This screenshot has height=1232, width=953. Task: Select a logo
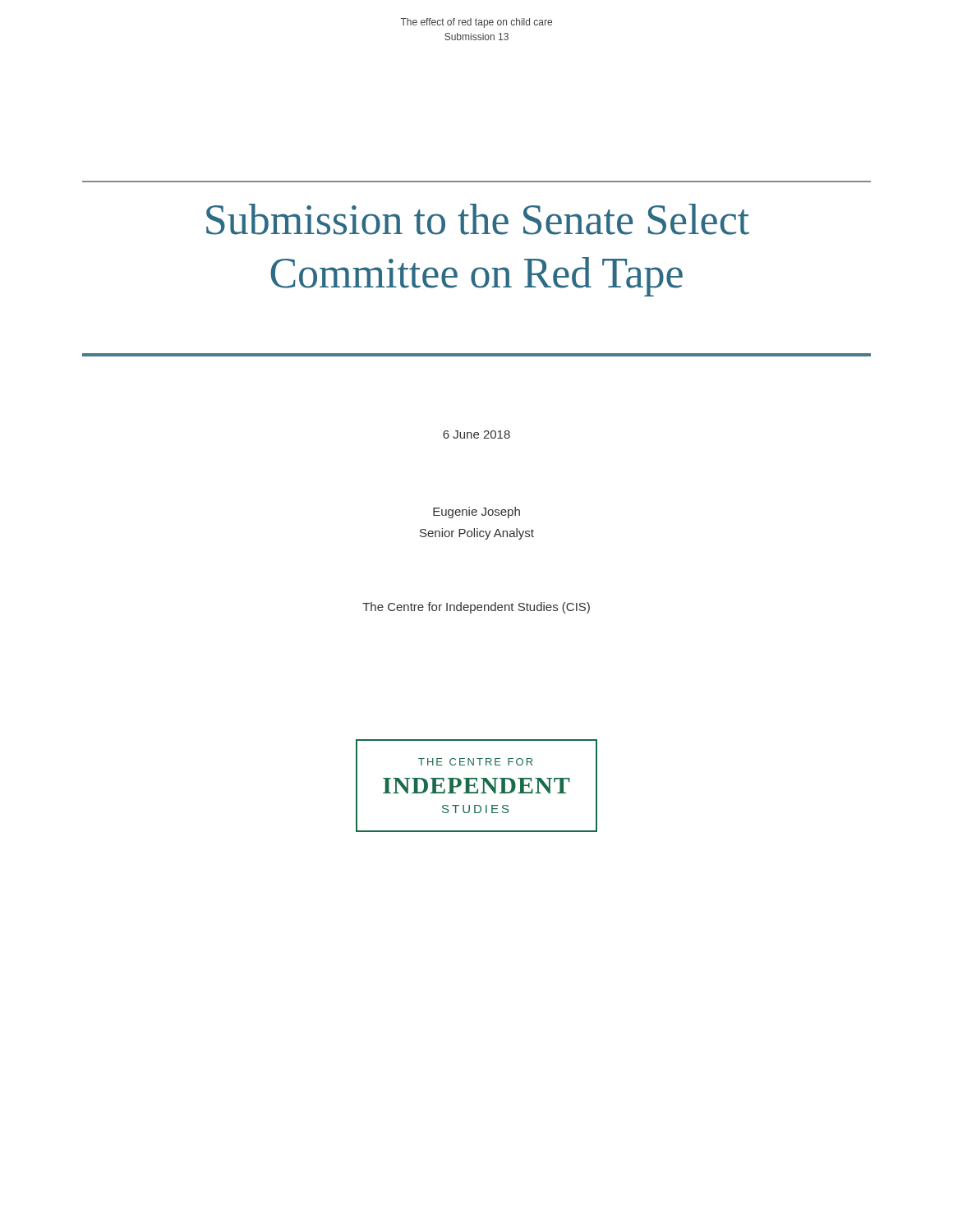(x=476, y=786)
